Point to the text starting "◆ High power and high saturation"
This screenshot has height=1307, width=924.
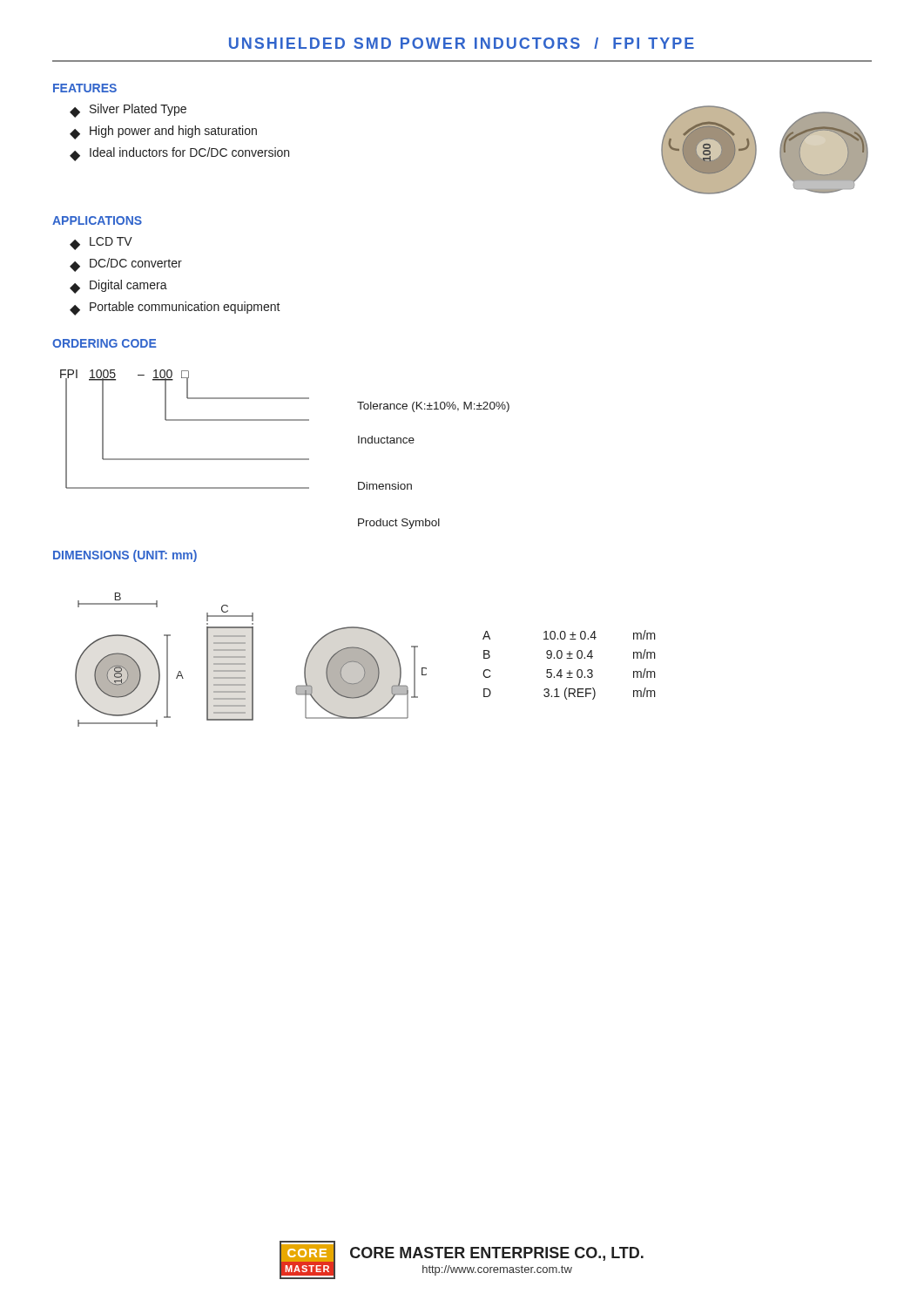pos(164,132)
